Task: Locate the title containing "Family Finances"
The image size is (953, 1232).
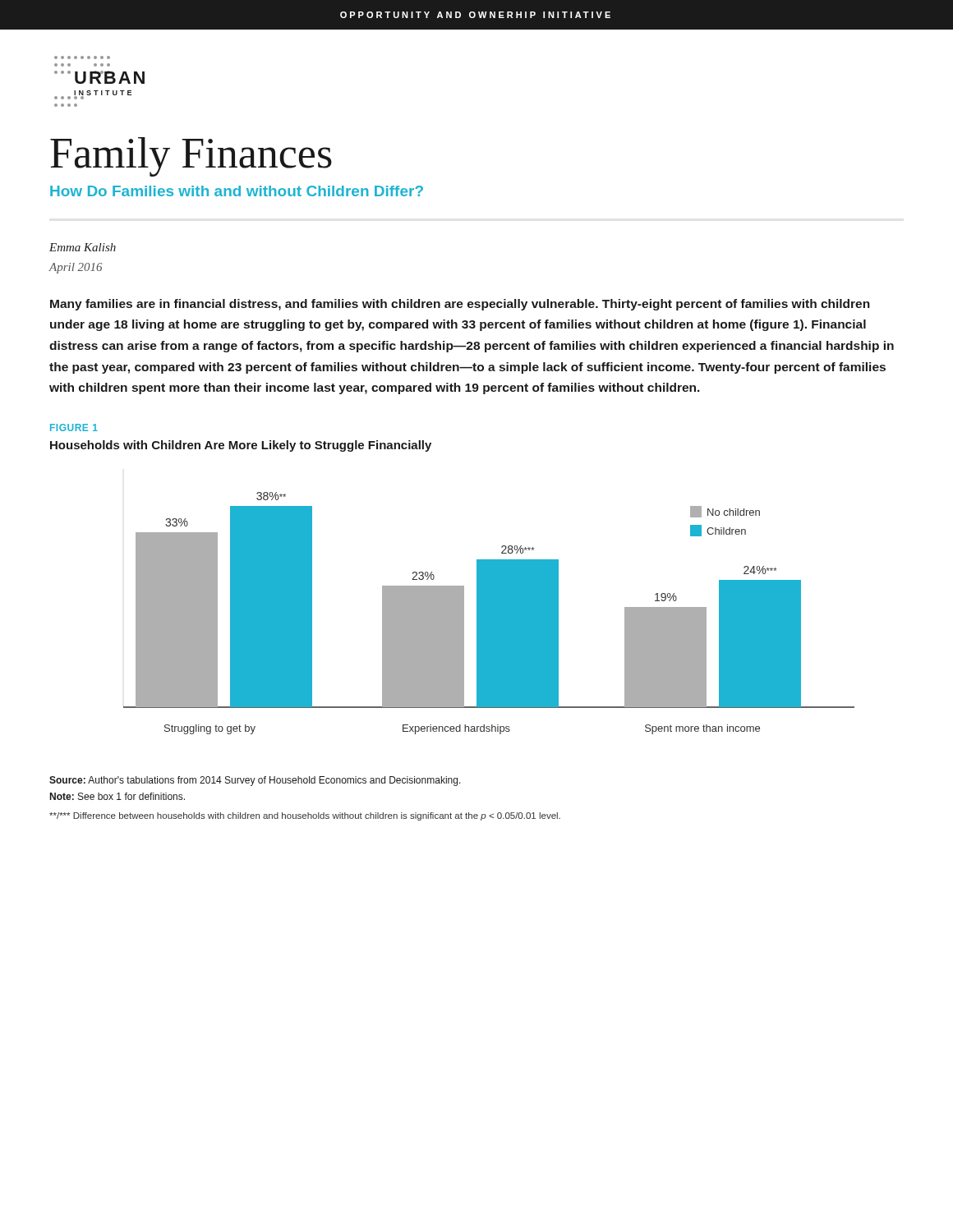Action: click(191, 157)
